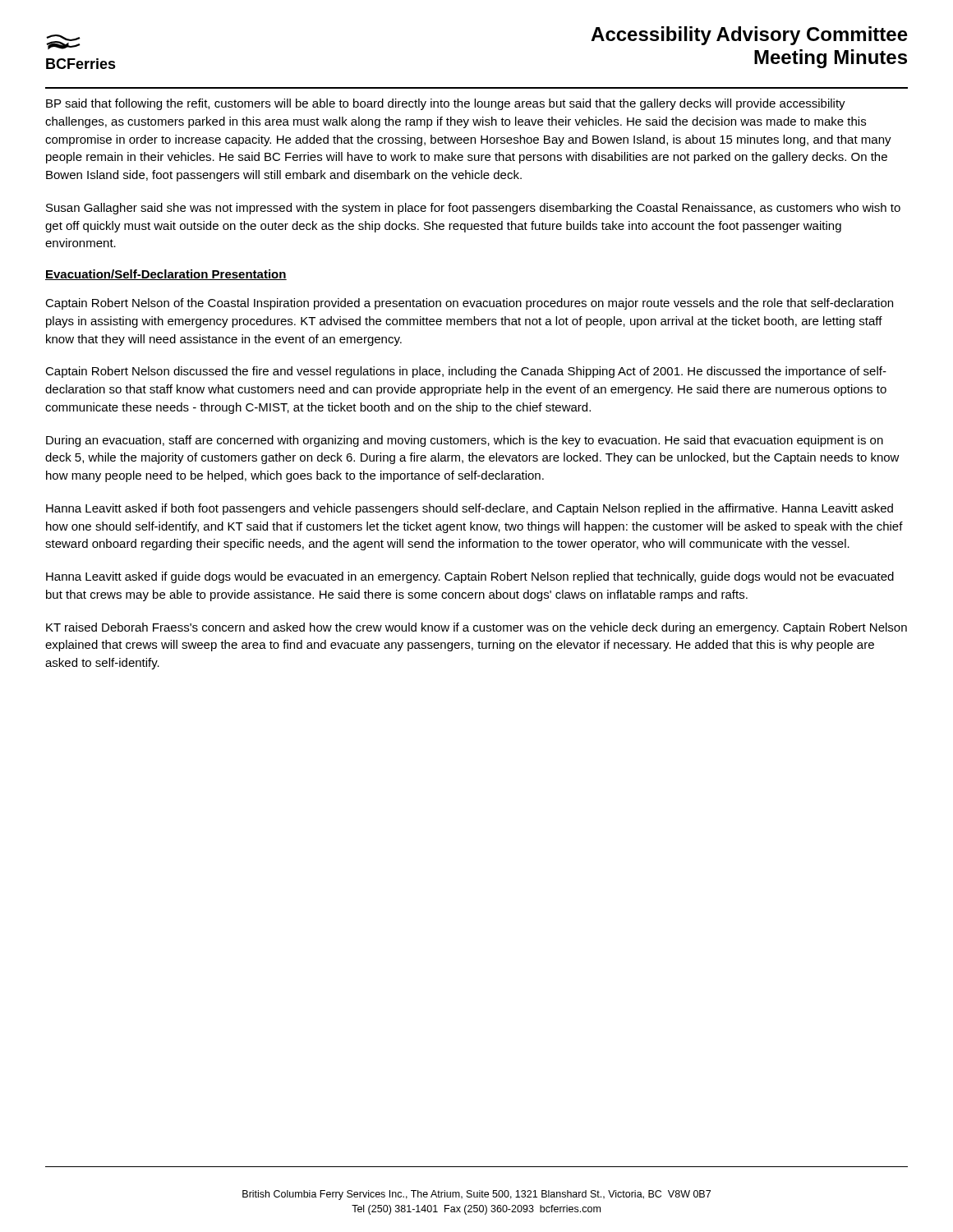Viewport: 953px width, 1232px height.
Task: Find the block starting "Captain Robert Nelson discussed the fire"
Action: [x=466, y=389]
